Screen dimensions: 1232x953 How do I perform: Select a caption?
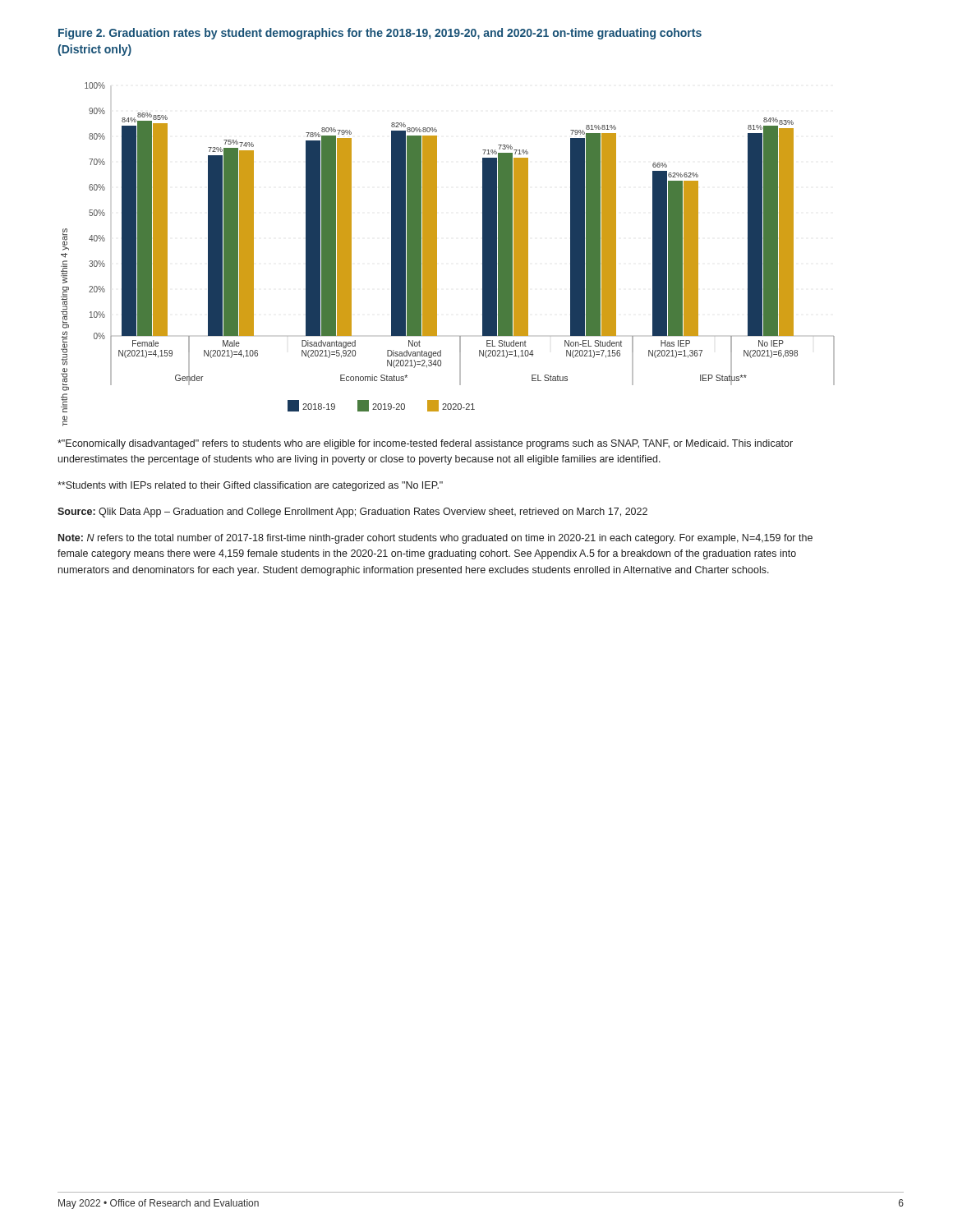[380, 41]
